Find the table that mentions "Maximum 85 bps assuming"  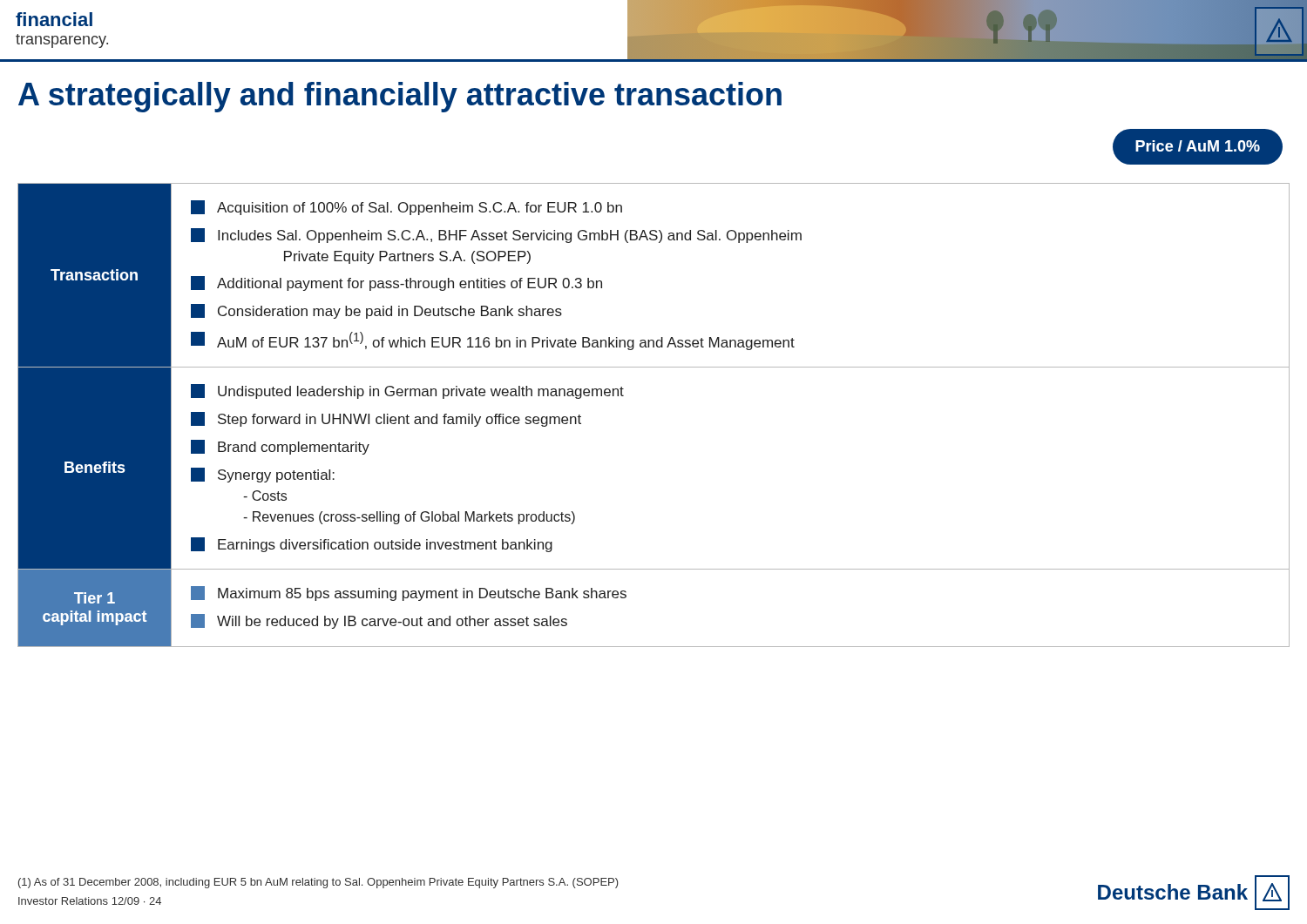pos(654,415)
